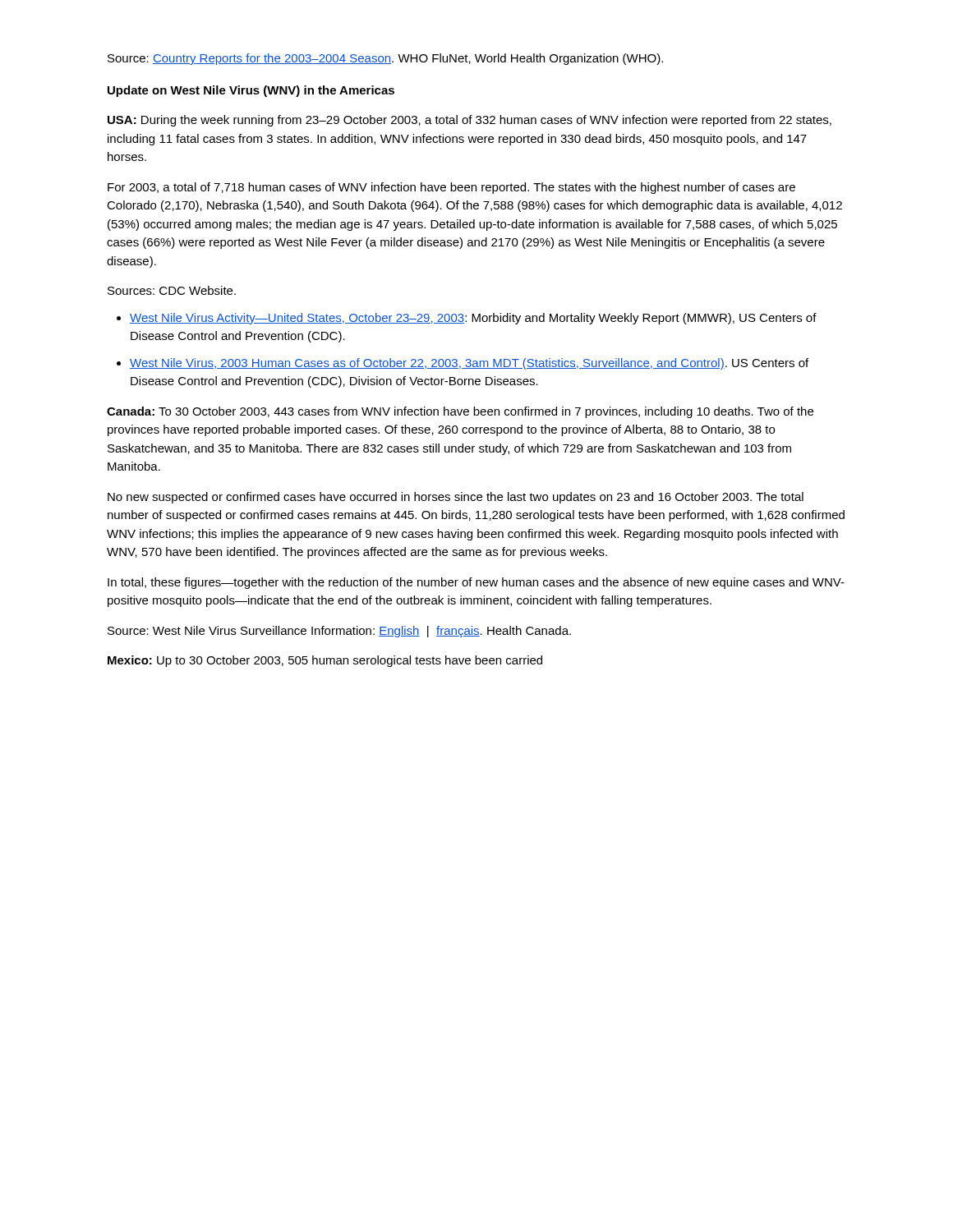Point to the block beginning "USA: During the week running from 23–29"

pyautogui.click(x=469, y=138)
